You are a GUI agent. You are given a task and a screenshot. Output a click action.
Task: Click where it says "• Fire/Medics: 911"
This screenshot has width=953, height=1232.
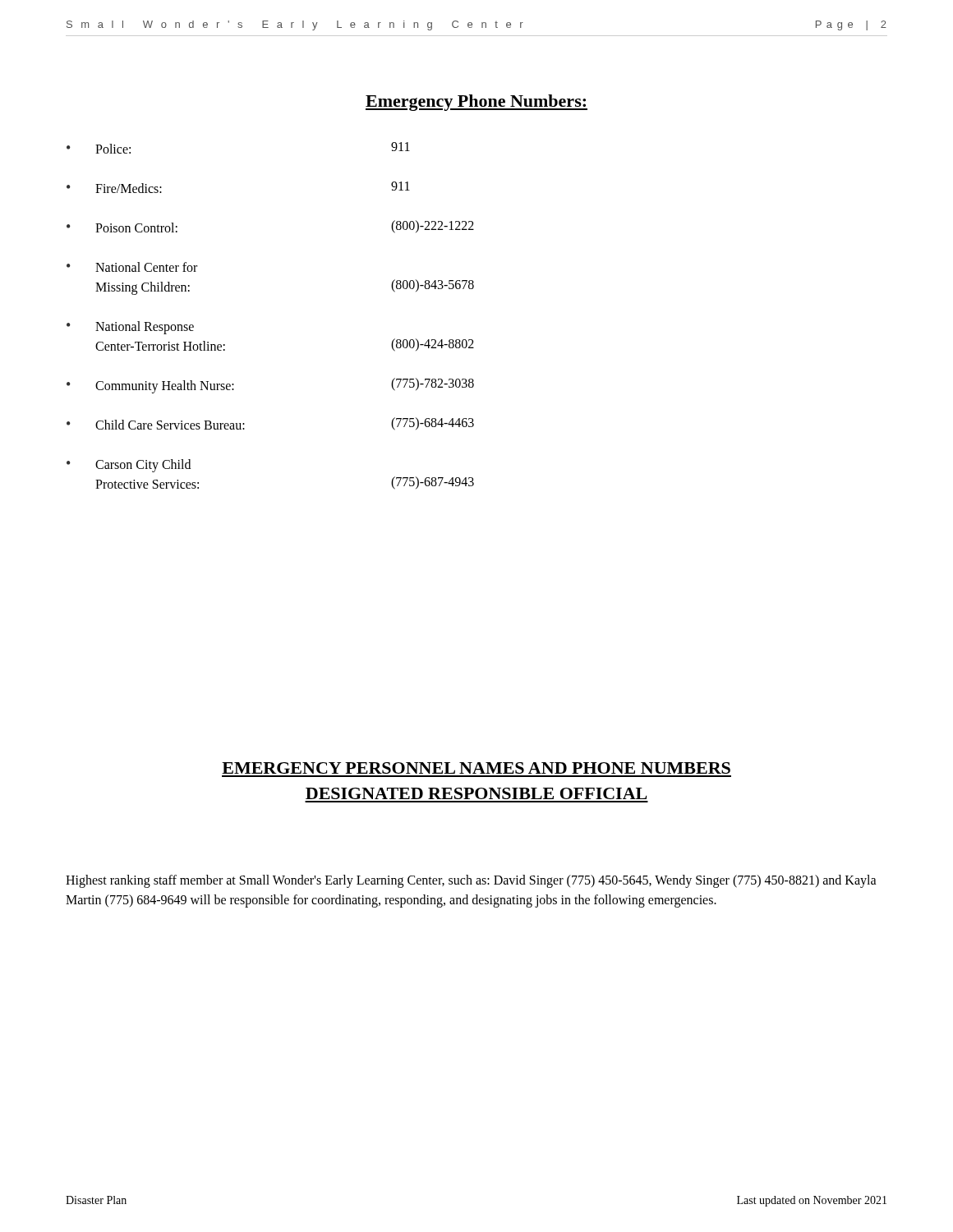tap(127, 188)
